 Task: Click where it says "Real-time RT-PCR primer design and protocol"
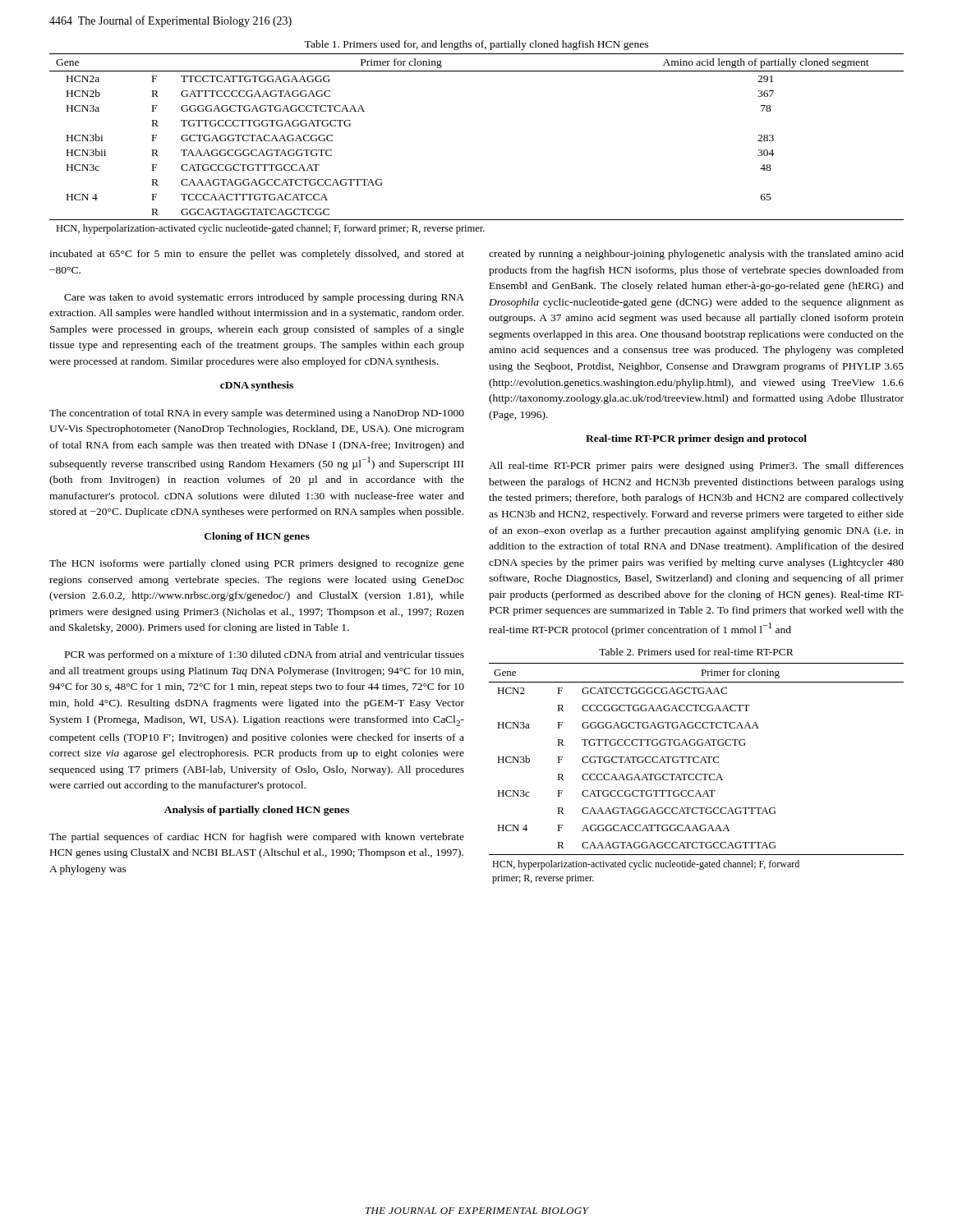click(696, 438)
